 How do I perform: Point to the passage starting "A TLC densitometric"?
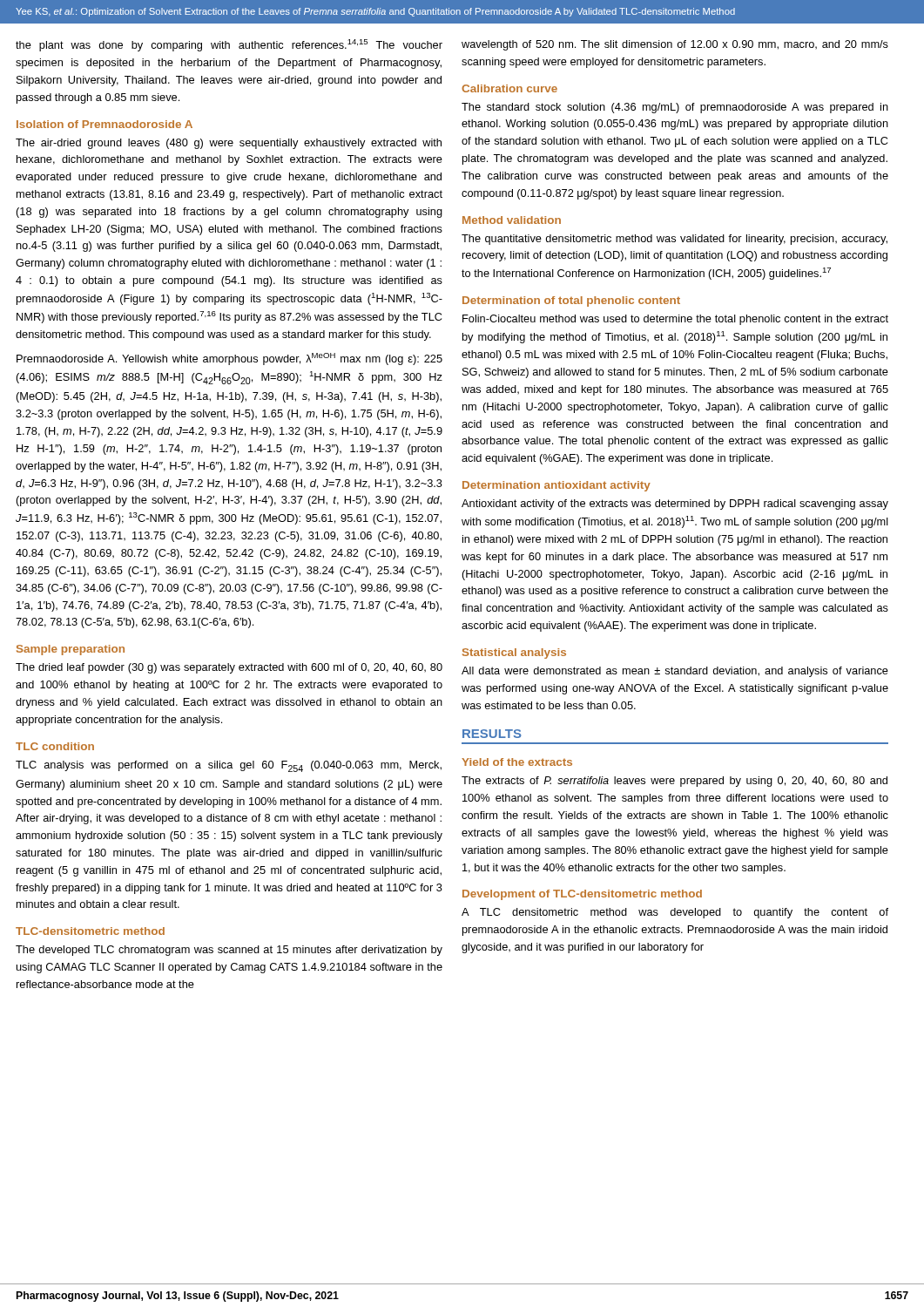[675, 929]
